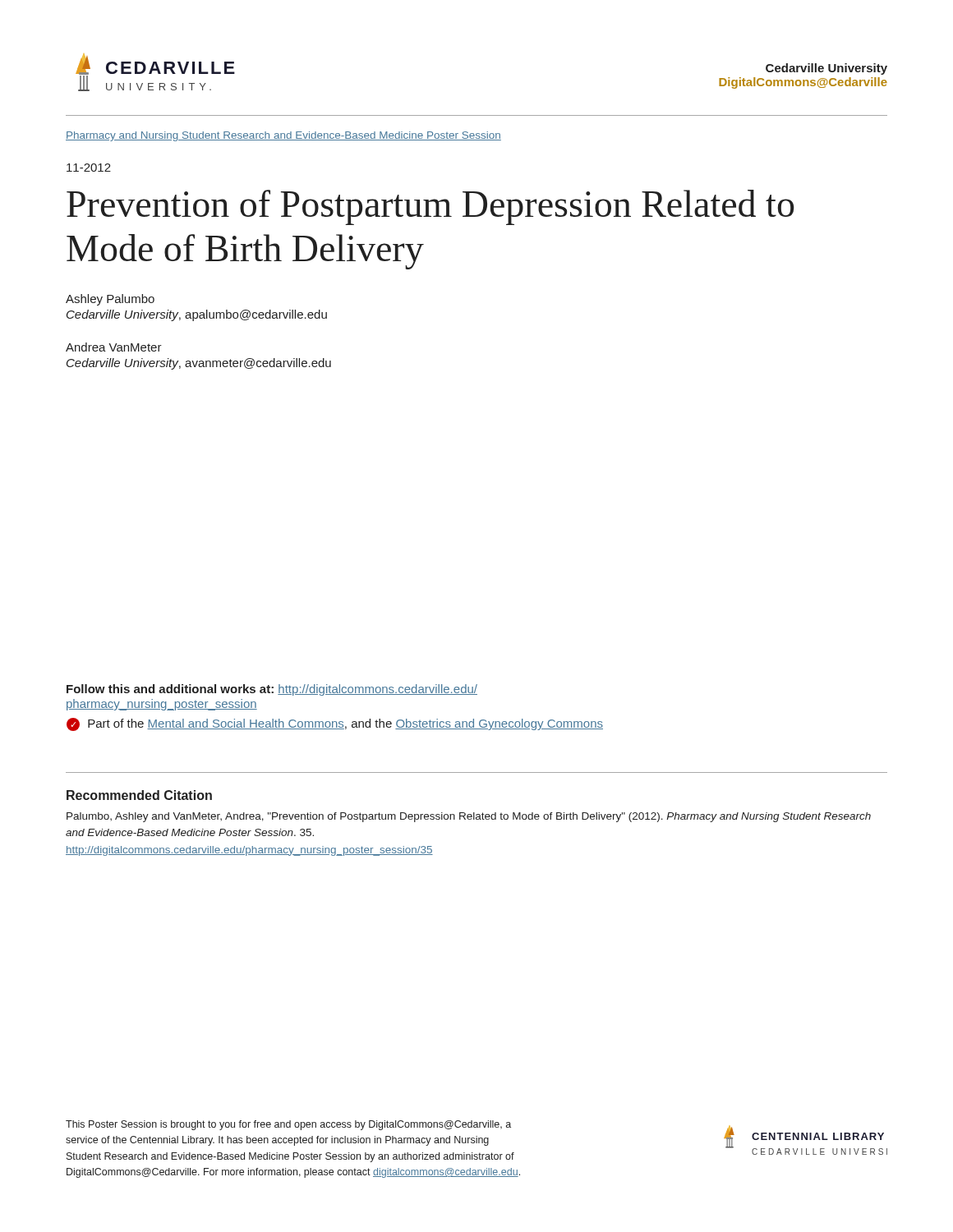
Task: Find the title on this page that starts "Prevention of Postpartum Depression"
Action: [430, 226]
